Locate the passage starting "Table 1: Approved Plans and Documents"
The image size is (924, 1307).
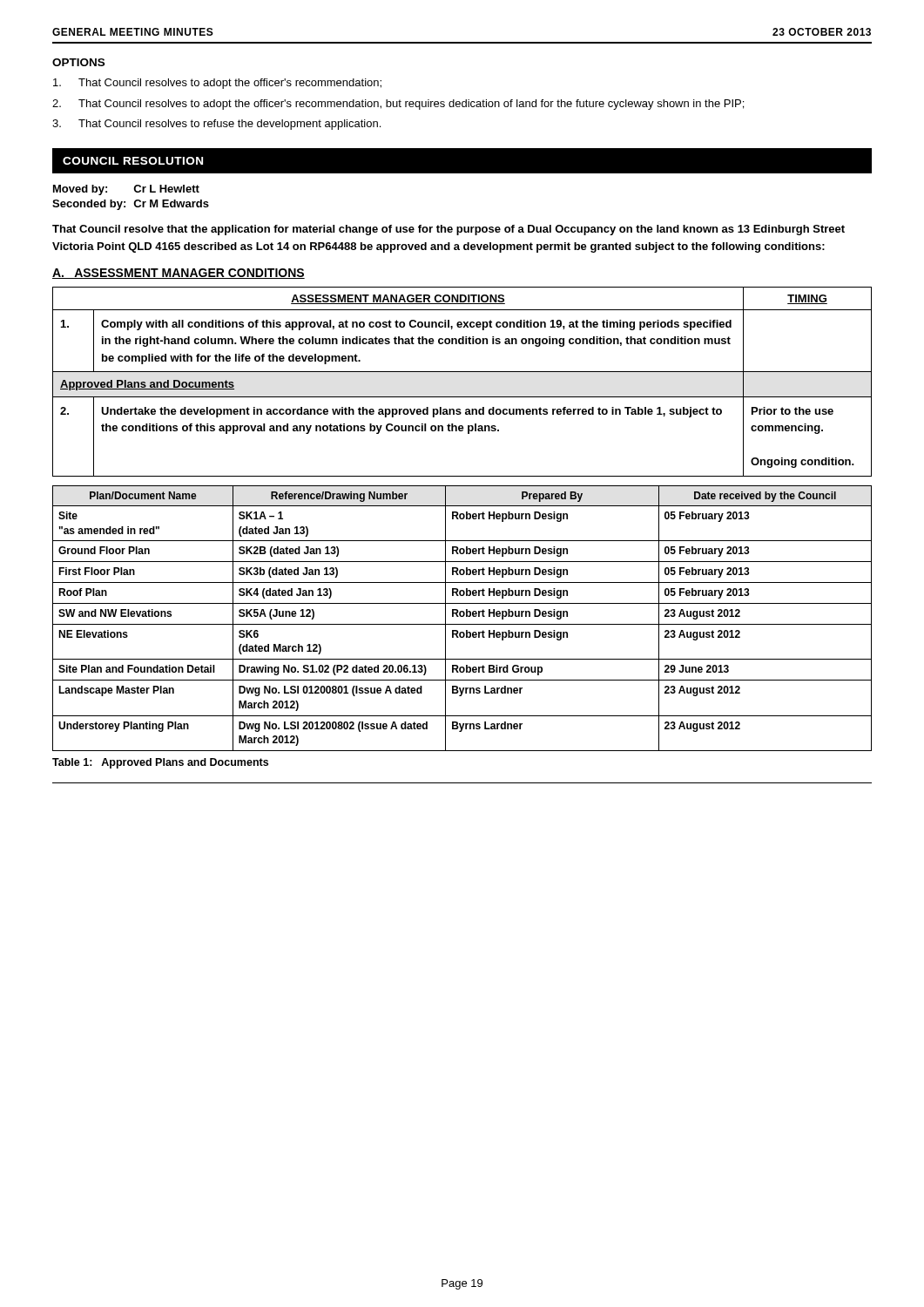pyautogui.click(x=160, y=763)
